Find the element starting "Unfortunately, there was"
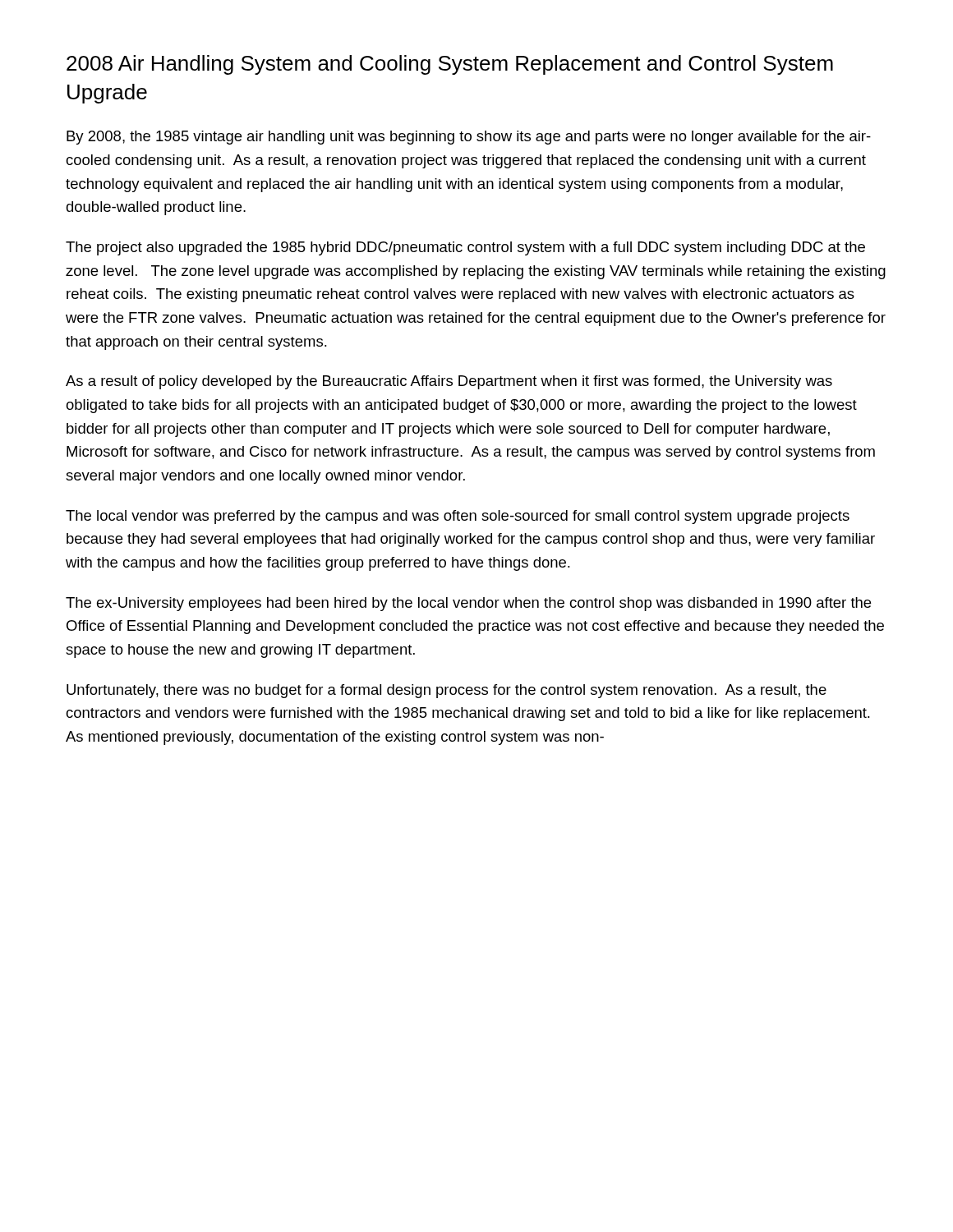Screen dimensions: 1232x953 [x=476, y=713]
